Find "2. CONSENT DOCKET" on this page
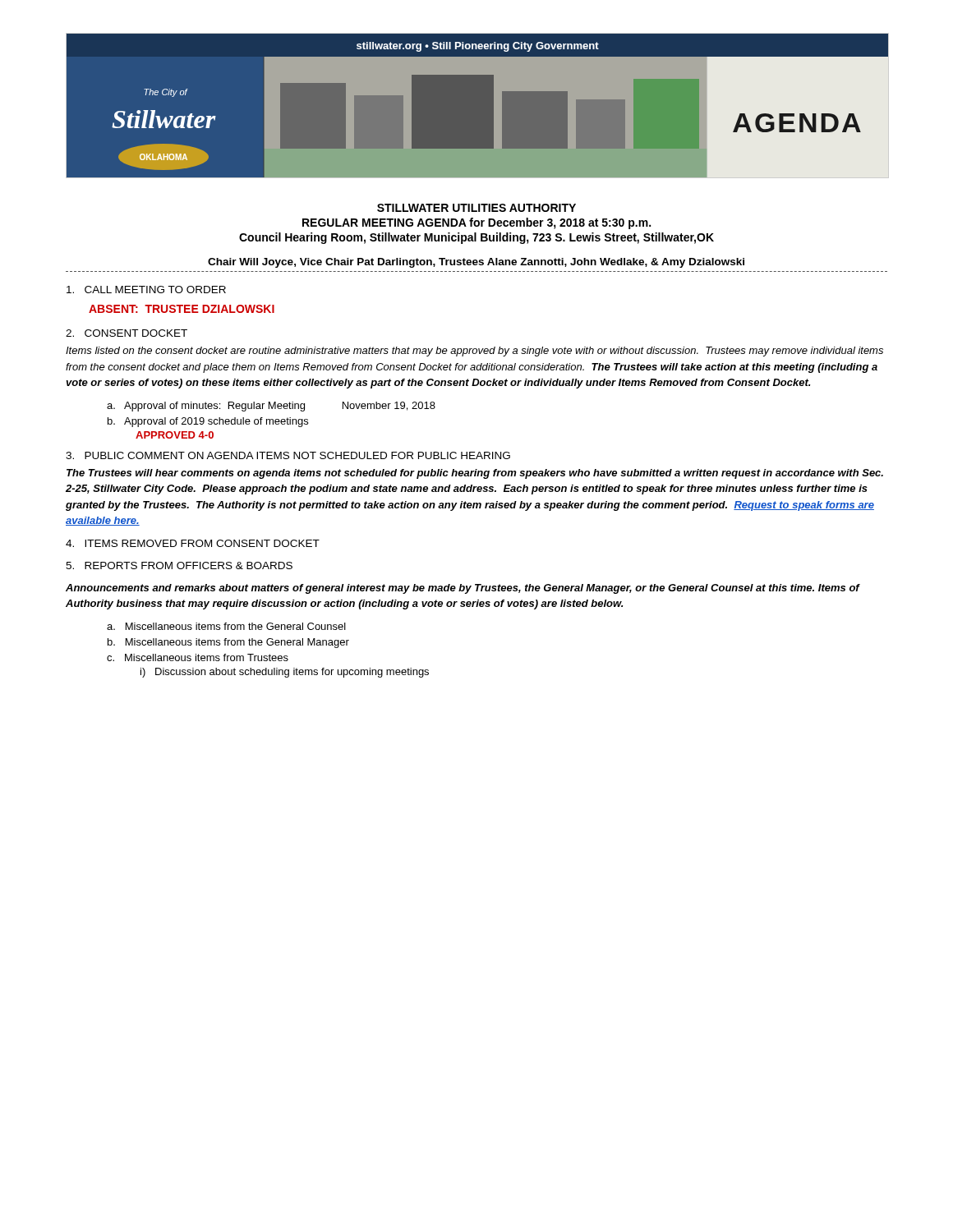Viewport: 953px width, 1232px height. click(127, 333)
